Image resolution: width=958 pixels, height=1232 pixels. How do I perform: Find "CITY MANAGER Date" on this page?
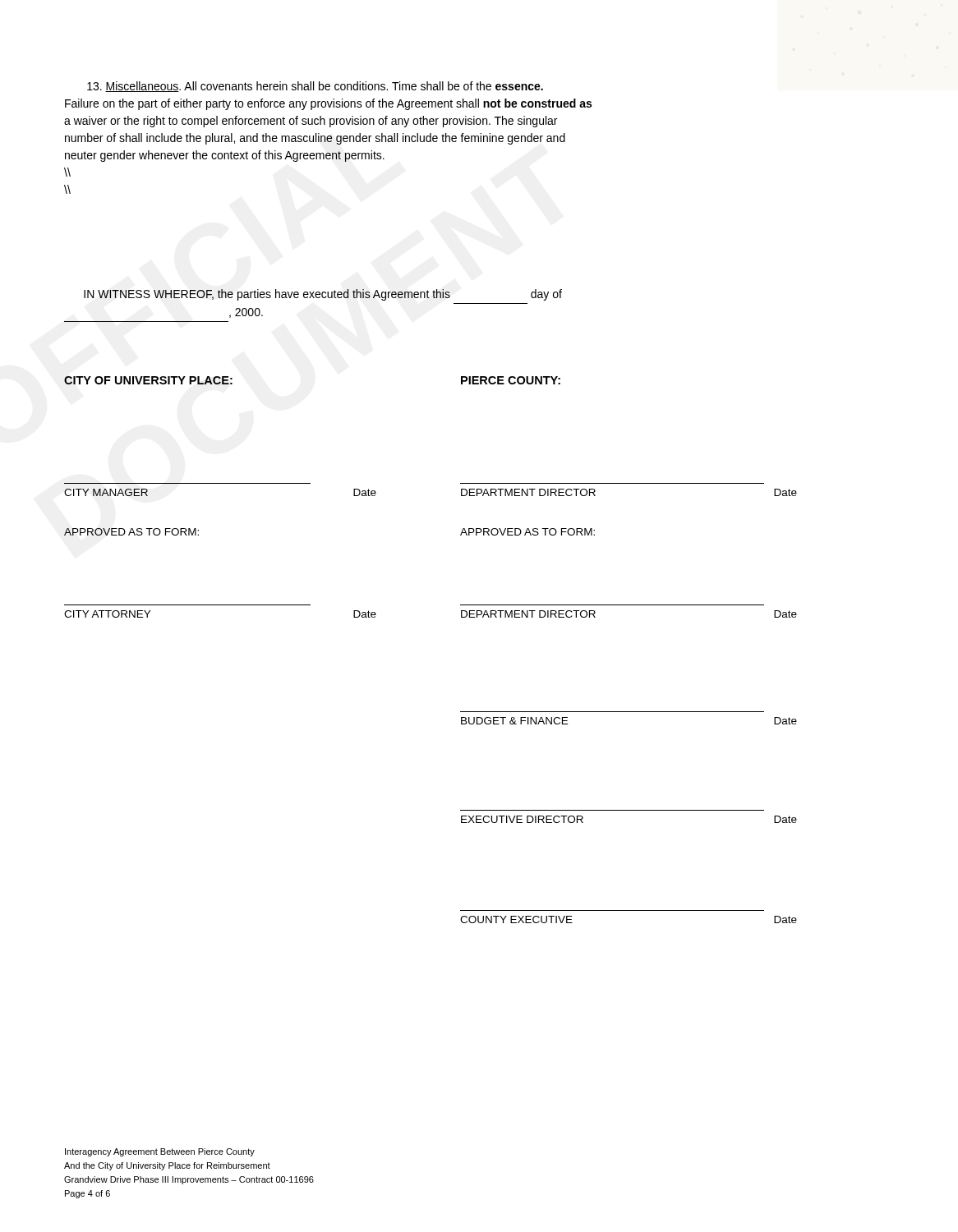[x=220, y=483]
